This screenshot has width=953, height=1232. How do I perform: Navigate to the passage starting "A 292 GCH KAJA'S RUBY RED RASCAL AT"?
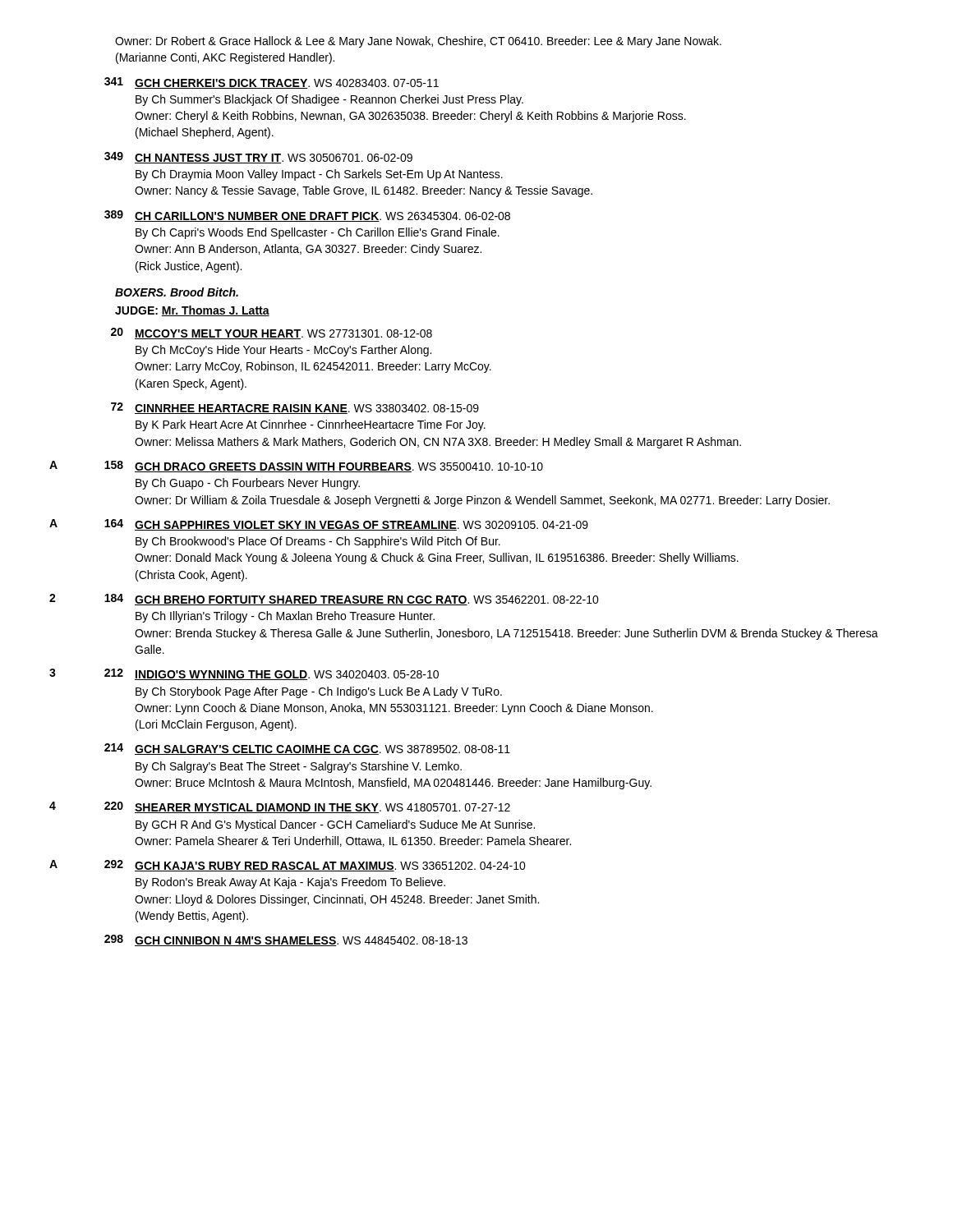(x=476, y=891)
